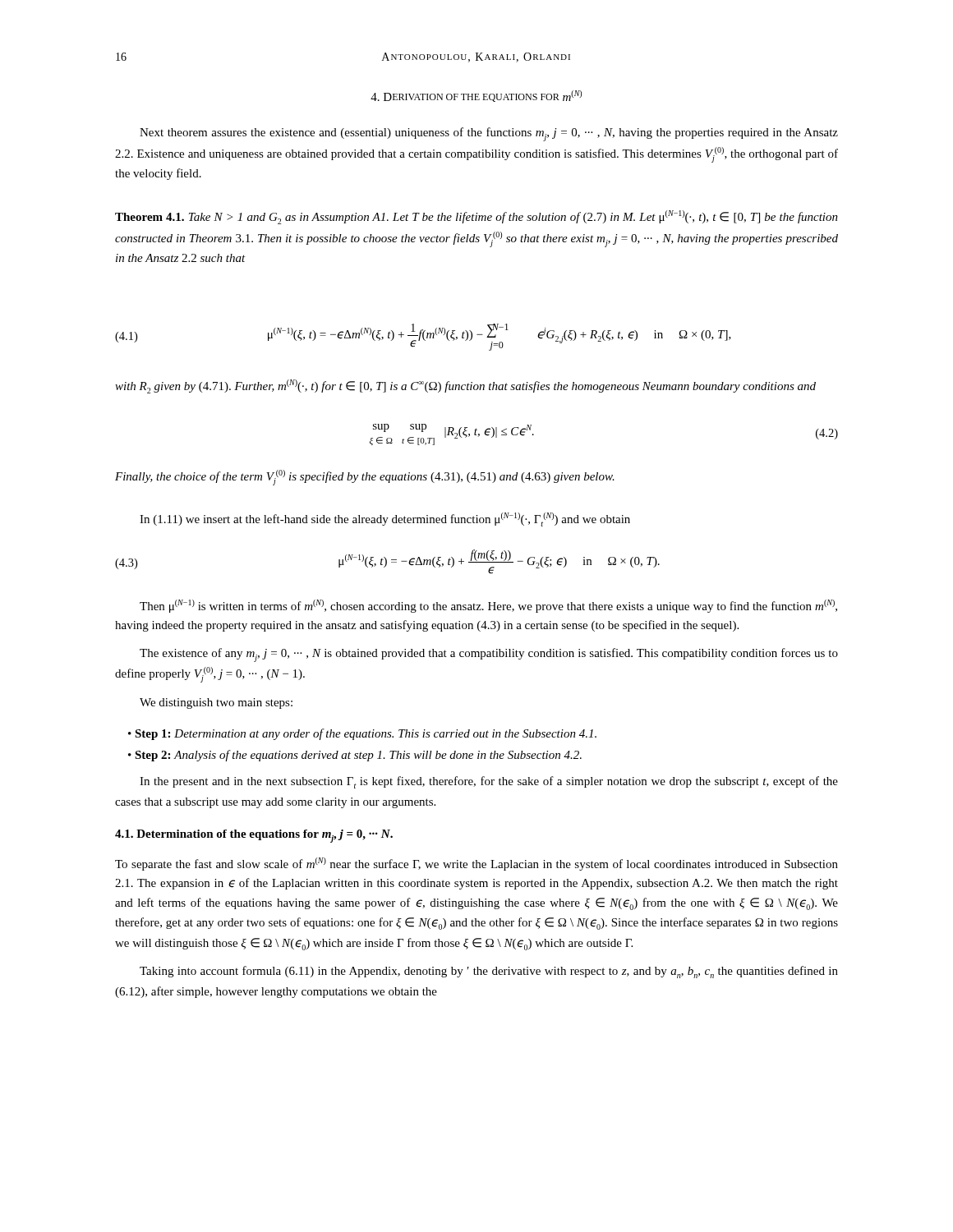Where is the passage that starts "Next theorem assures the existence"?
The height and width of the screenshot is (1232, 953).
pyautogui.click(x=476, y=153)
